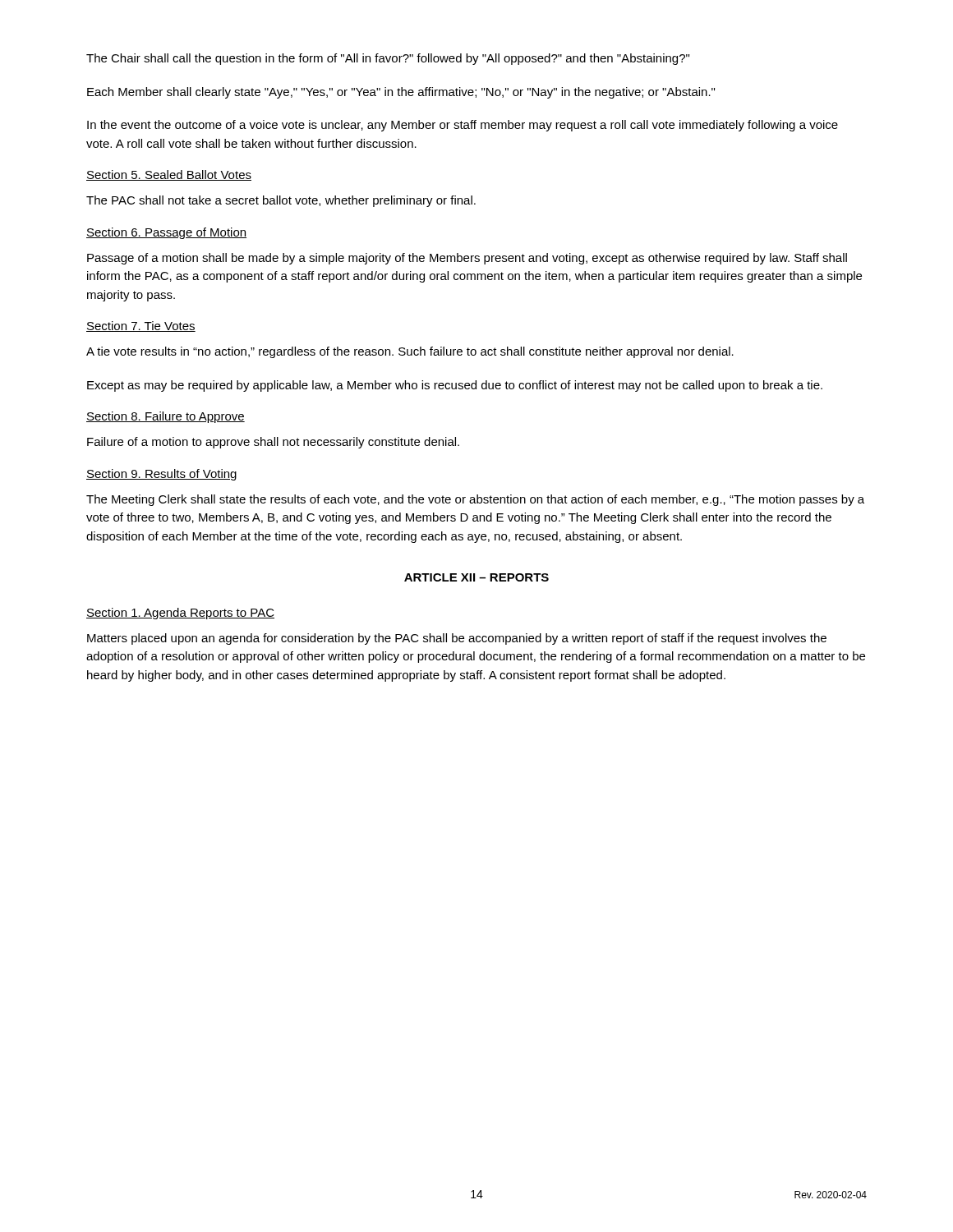Click the passage that begins "Matters placed upon an agenda for consideration"
Screen dimensions: 1232x953
coord(476,656)
